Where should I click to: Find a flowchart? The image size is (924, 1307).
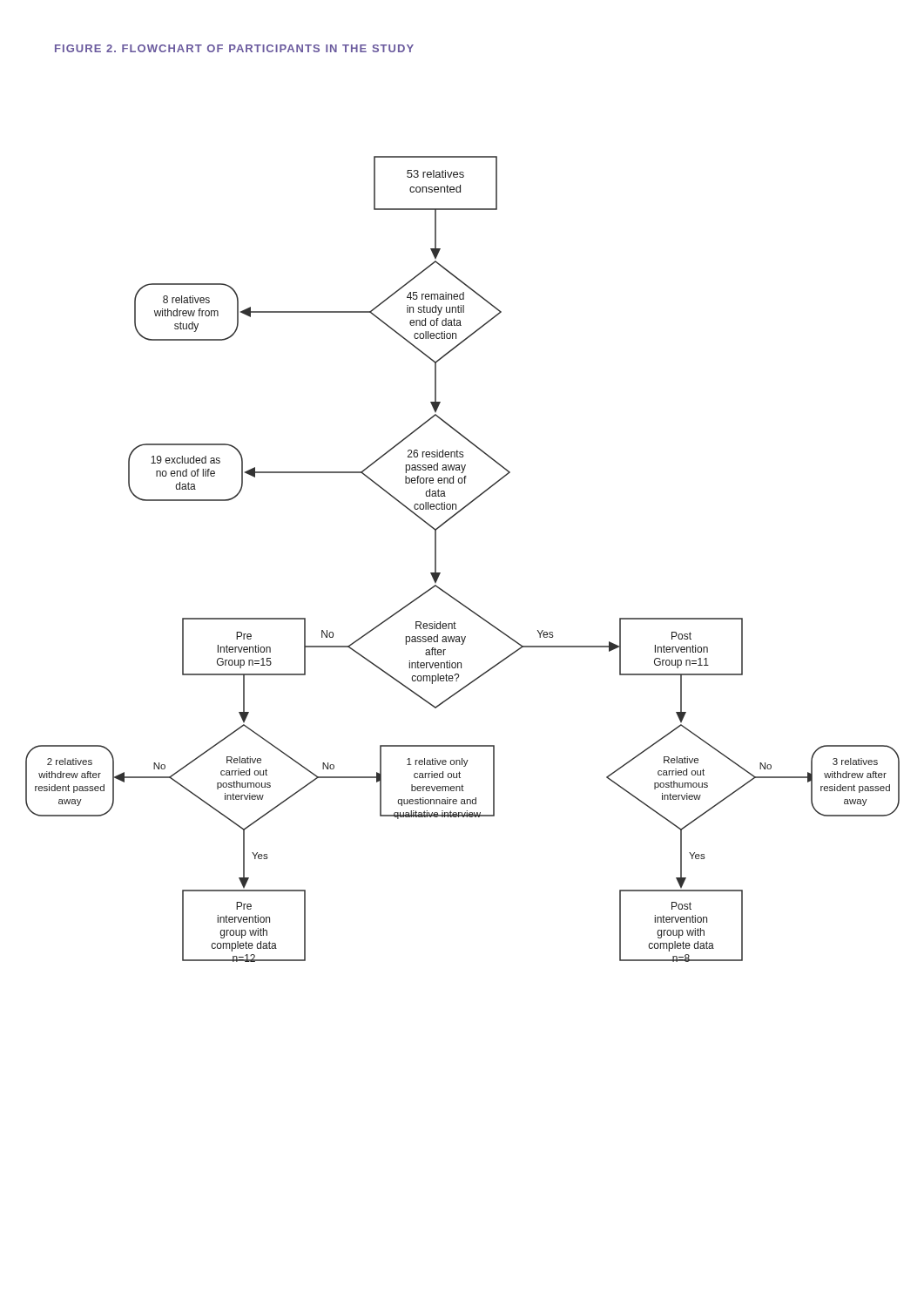pyautogui.click(x=462, y=680)
